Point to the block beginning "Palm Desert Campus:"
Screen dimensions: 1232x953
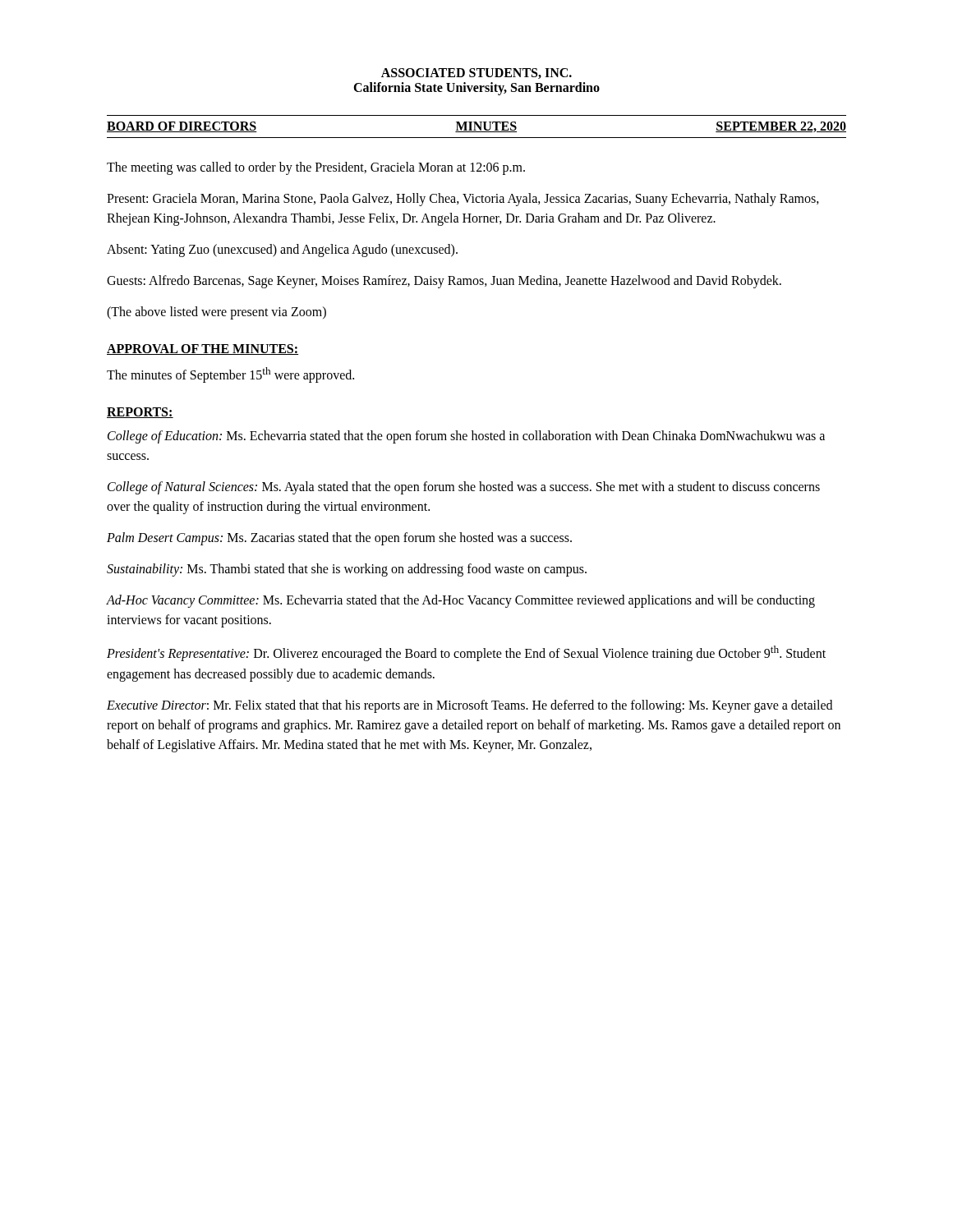click(x=340, y=538)
